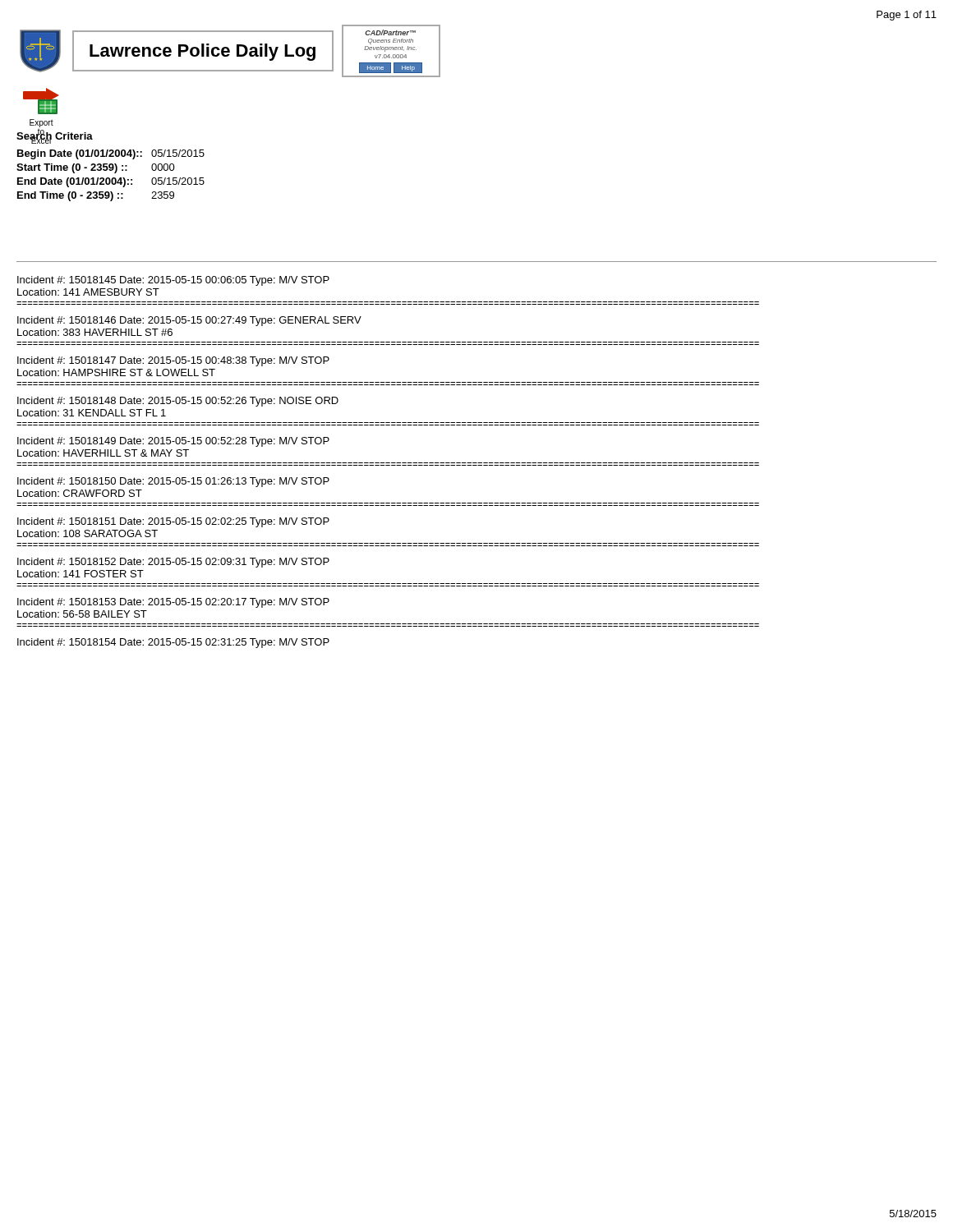Navigate to the region starting "Incident #: 15018151 Date: 2015-05-15 02:02:25"
953x1232 pixels.
173,527
